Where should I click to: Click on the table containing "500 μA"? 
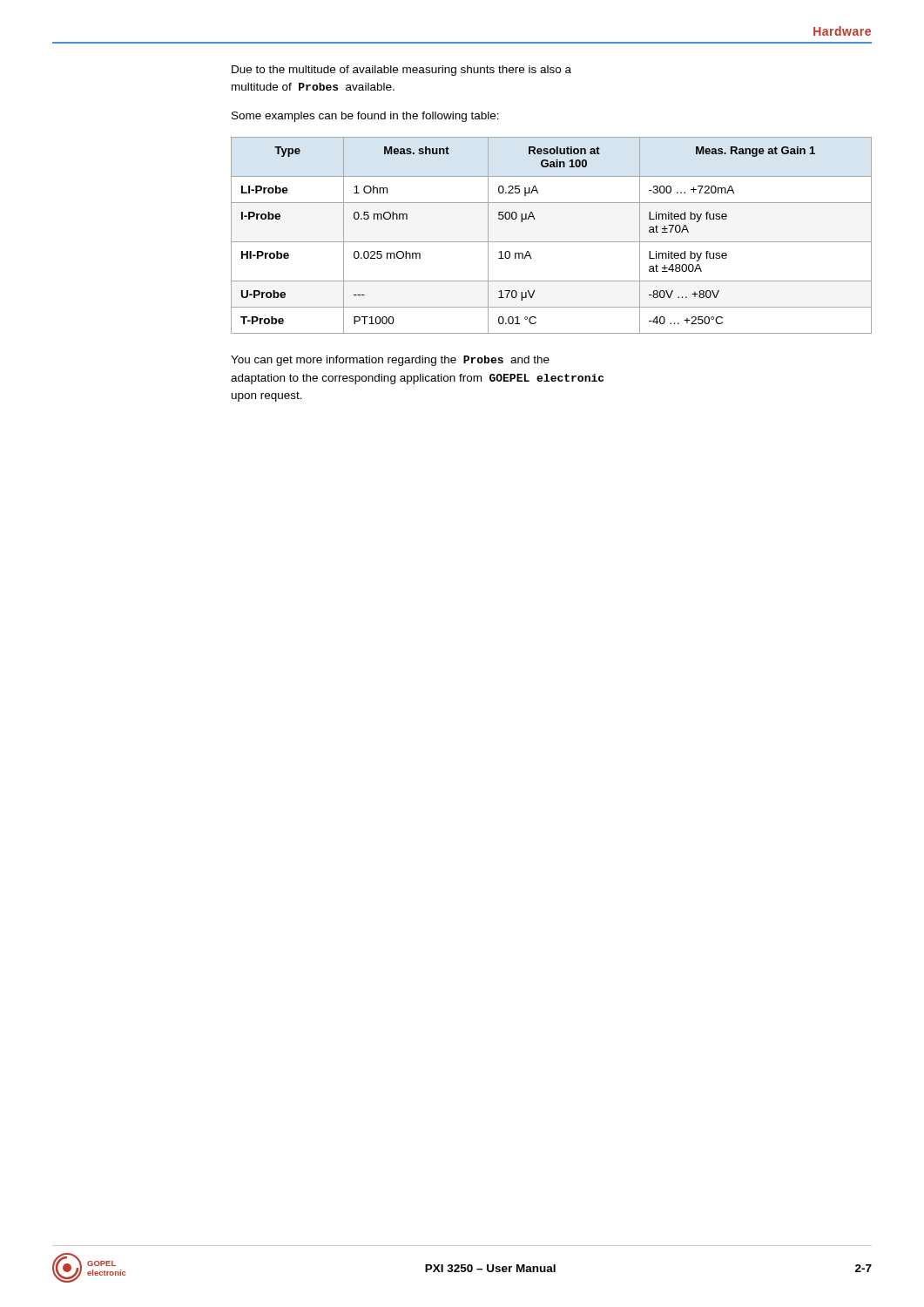tap(551, 235)
